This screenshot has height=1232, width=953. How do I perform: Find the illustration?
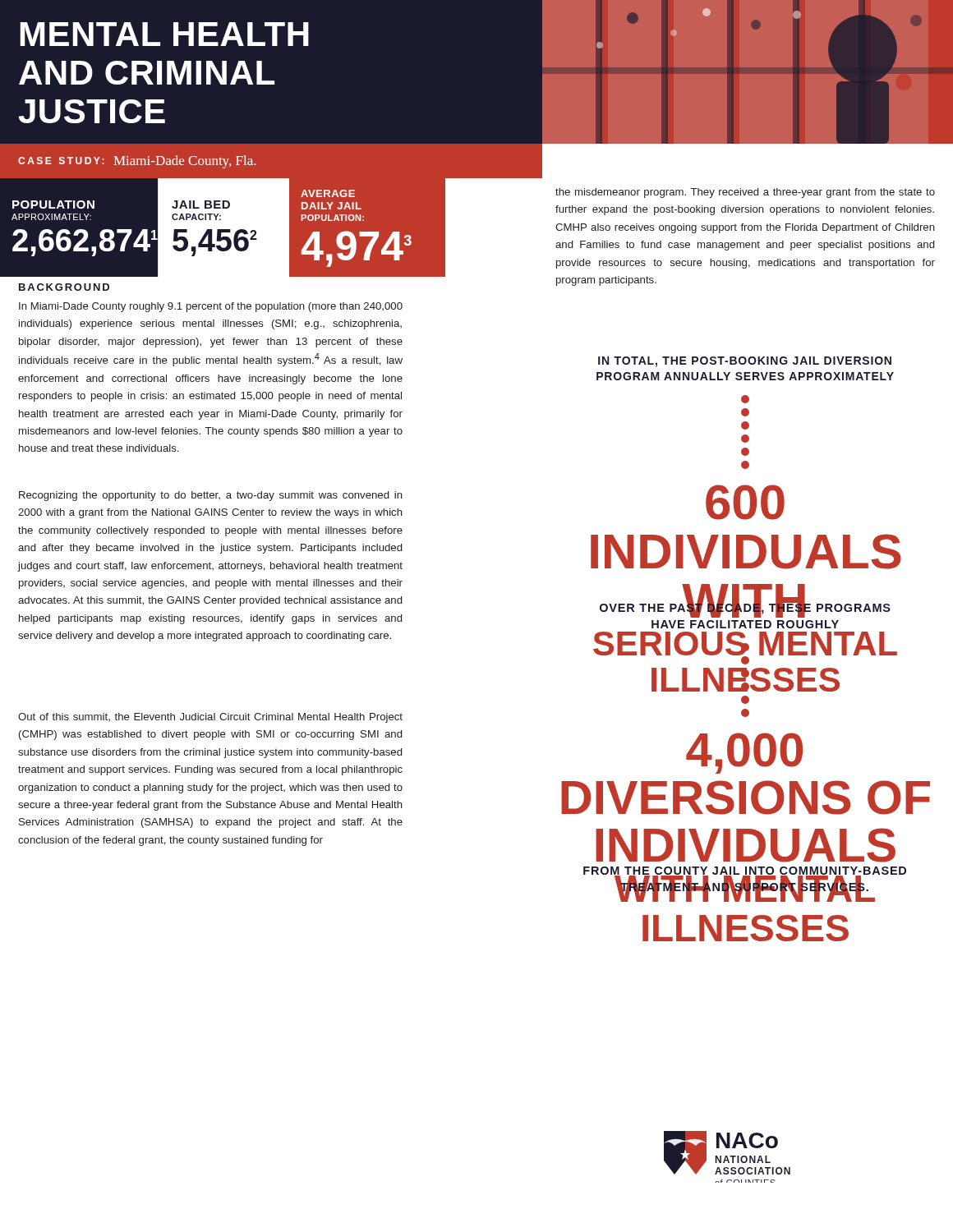(x=748, y=72)
